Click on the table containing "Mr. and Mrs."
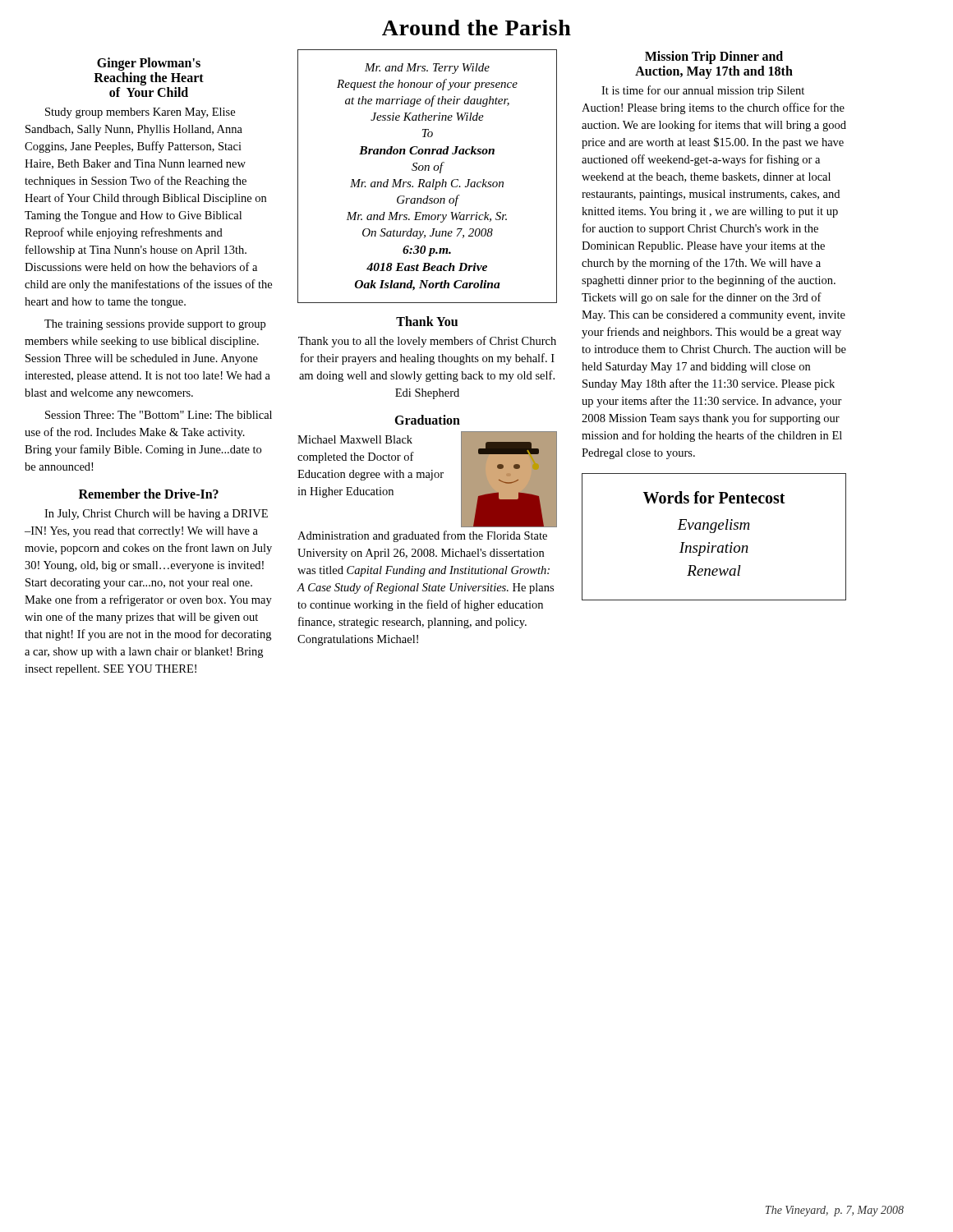The width and height of the screenshot is (953, 1232). click(427, 176)
